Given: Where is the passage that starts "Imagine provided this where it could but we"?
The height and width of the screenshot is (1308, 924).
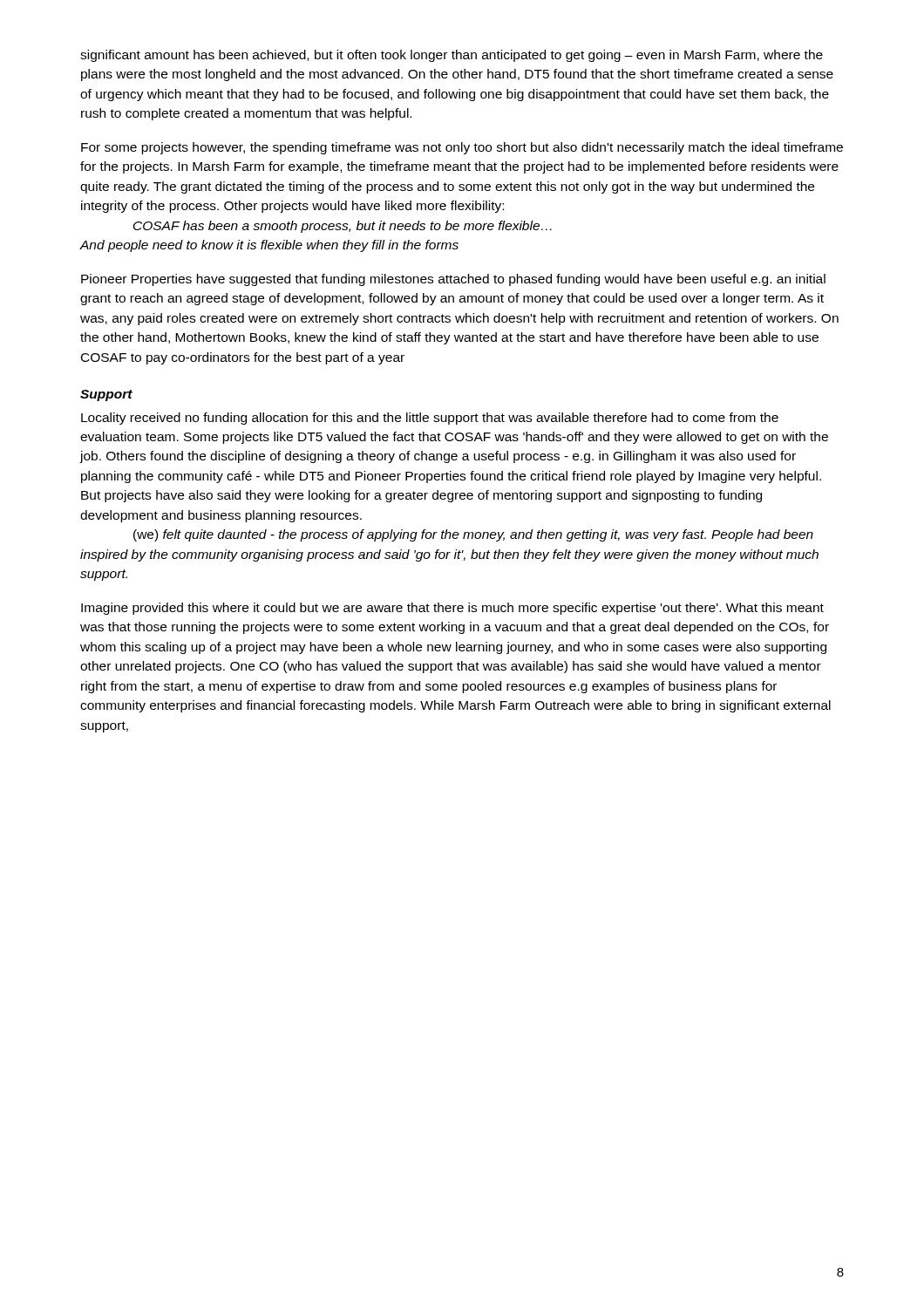Looking at the screenshot, I should (456, 666).
